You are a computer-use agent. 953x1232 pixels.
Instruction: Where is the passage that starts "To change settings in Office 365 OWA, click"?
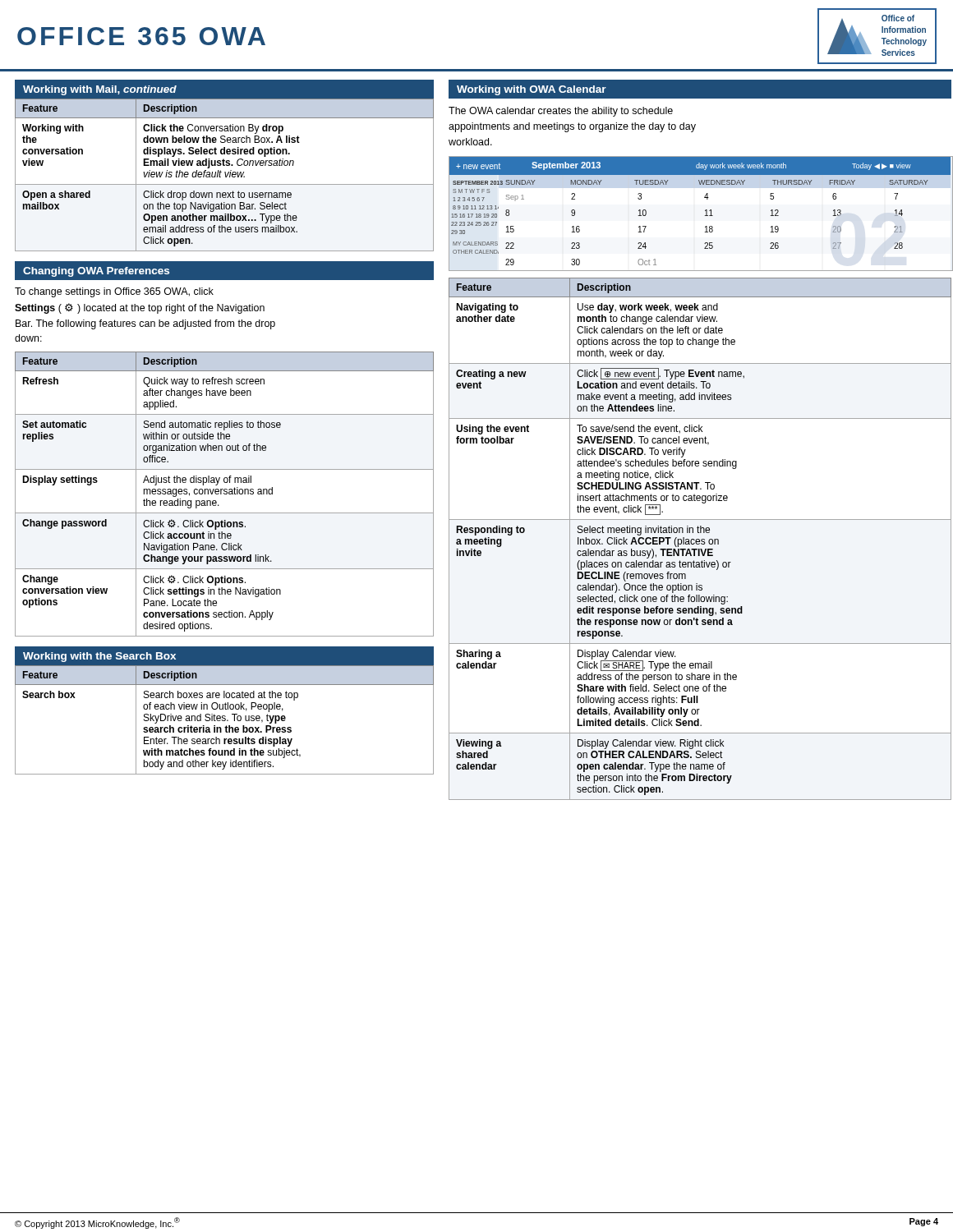point(145,315)
